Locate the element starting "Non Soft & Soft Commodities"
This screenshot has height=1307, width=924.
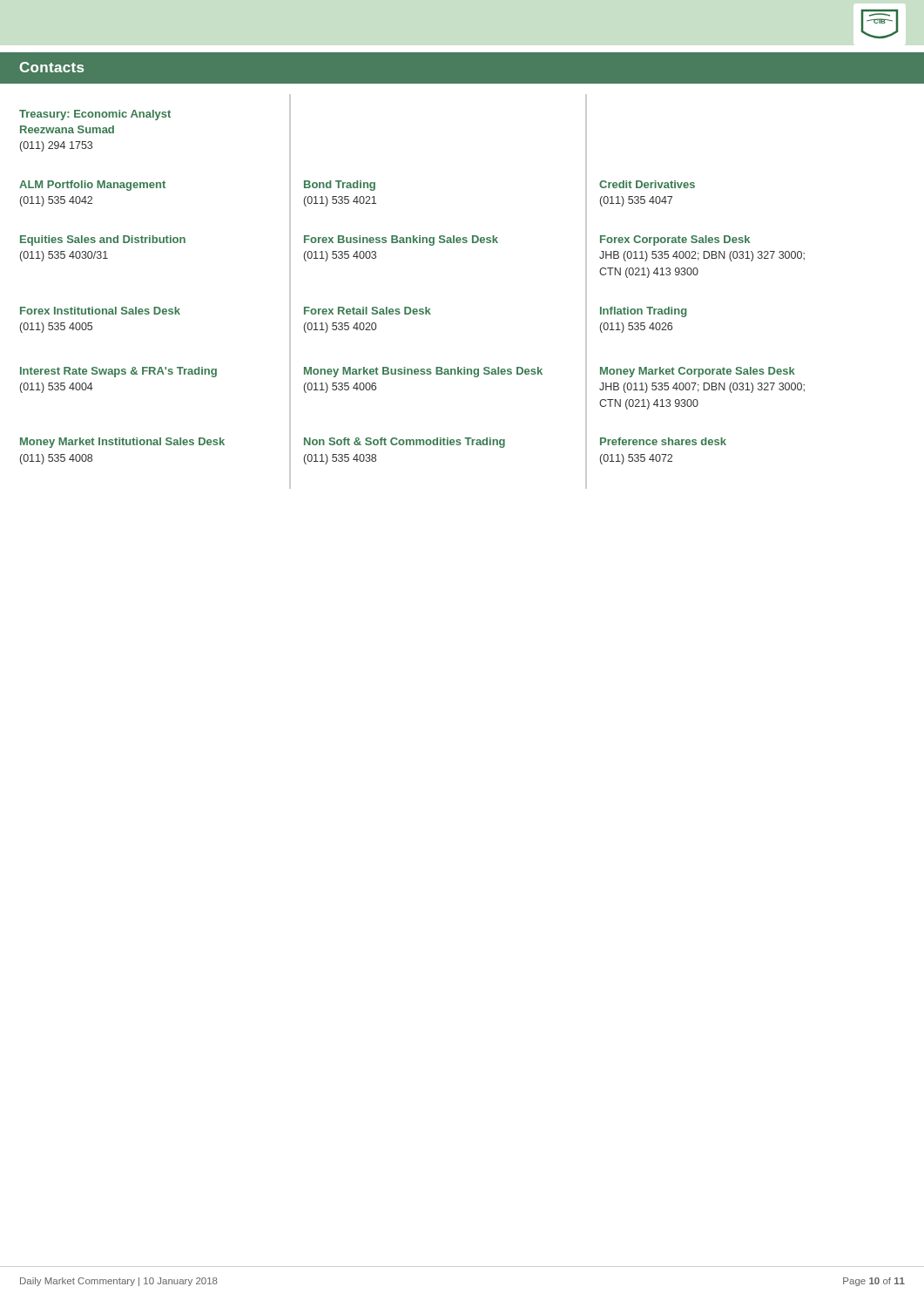[438, 450]
